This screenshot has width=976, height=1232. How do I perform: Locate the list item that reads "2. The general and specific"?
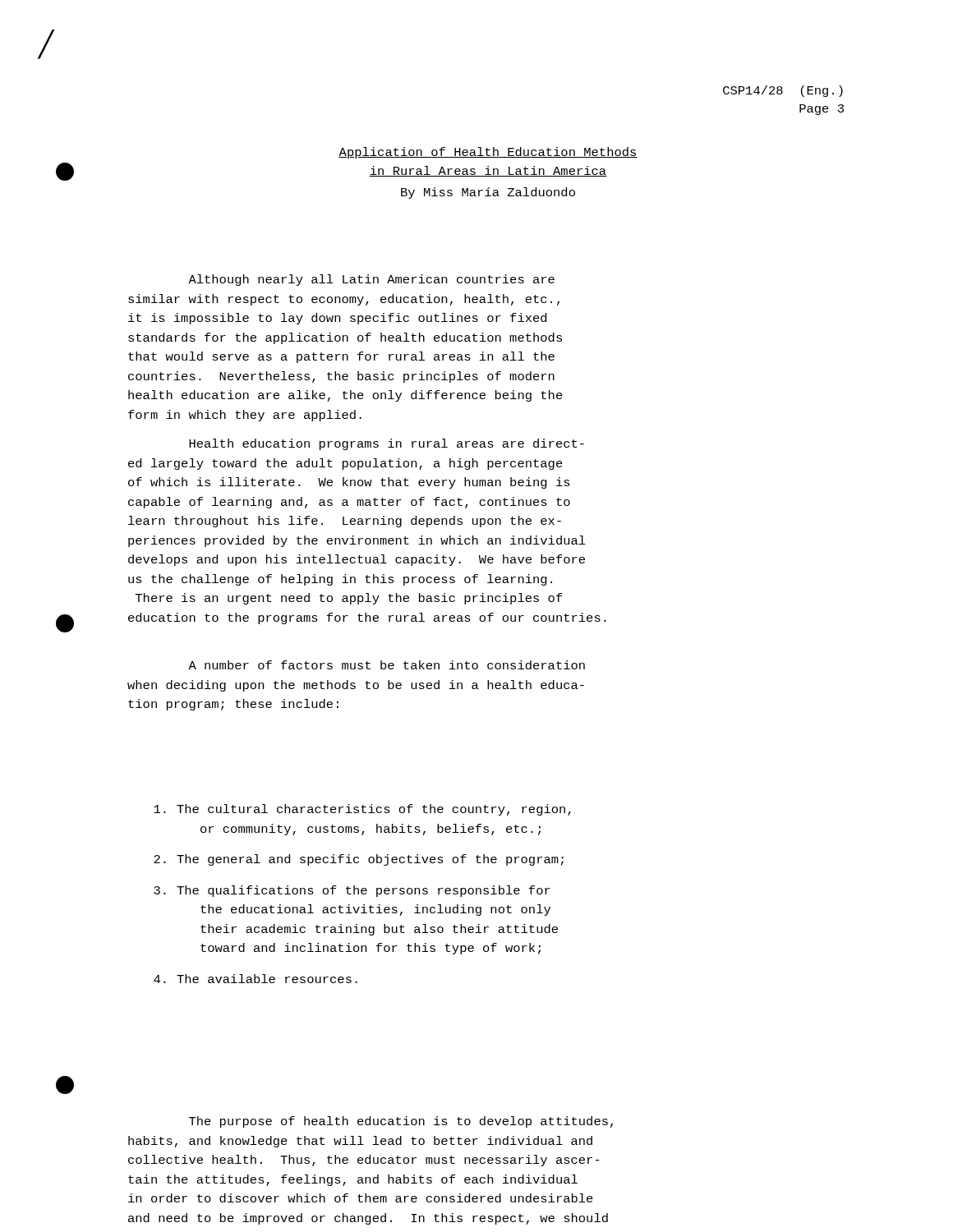point(488,861)
